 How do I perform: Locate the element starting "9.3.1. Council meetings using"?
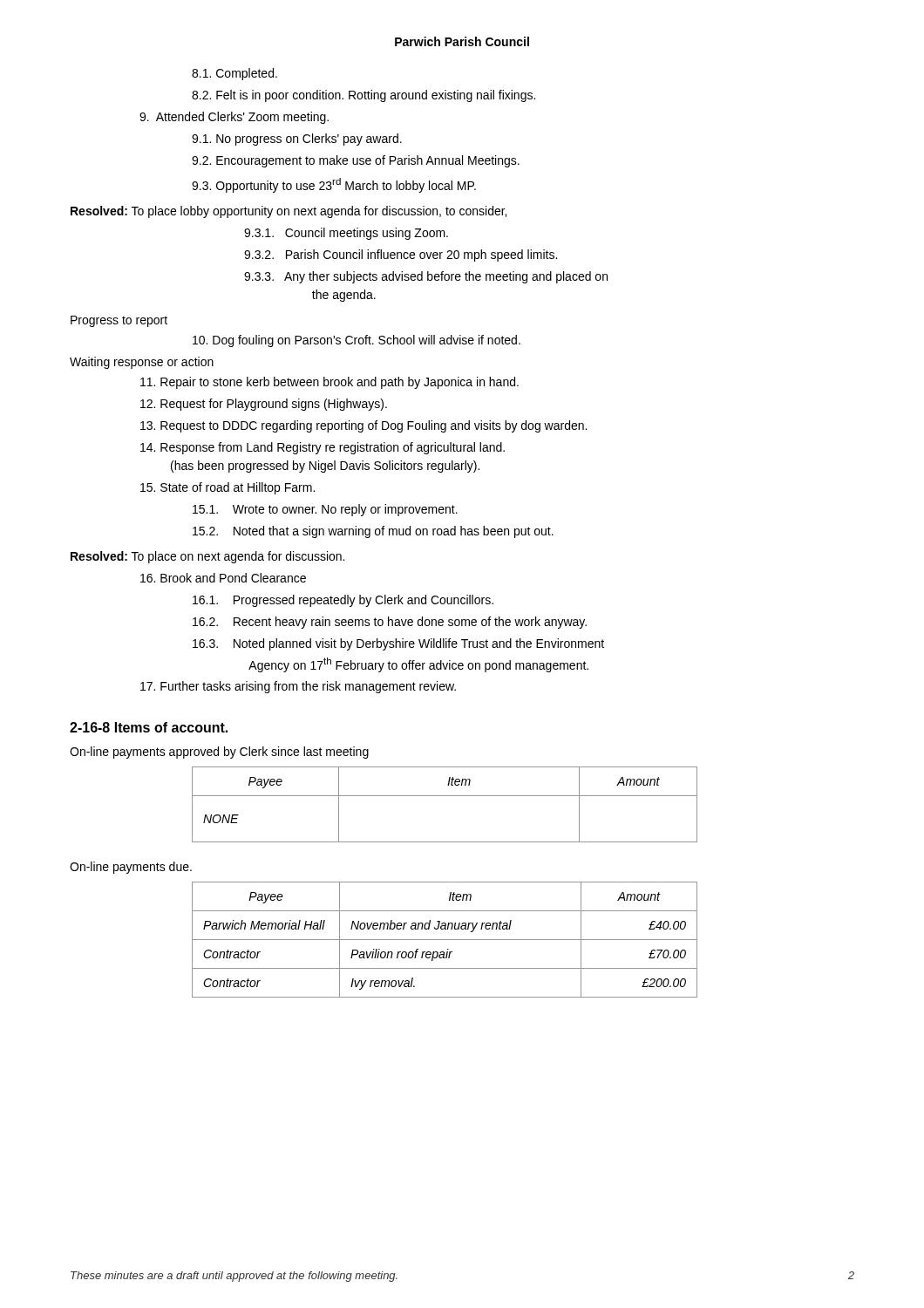[347, 232]
